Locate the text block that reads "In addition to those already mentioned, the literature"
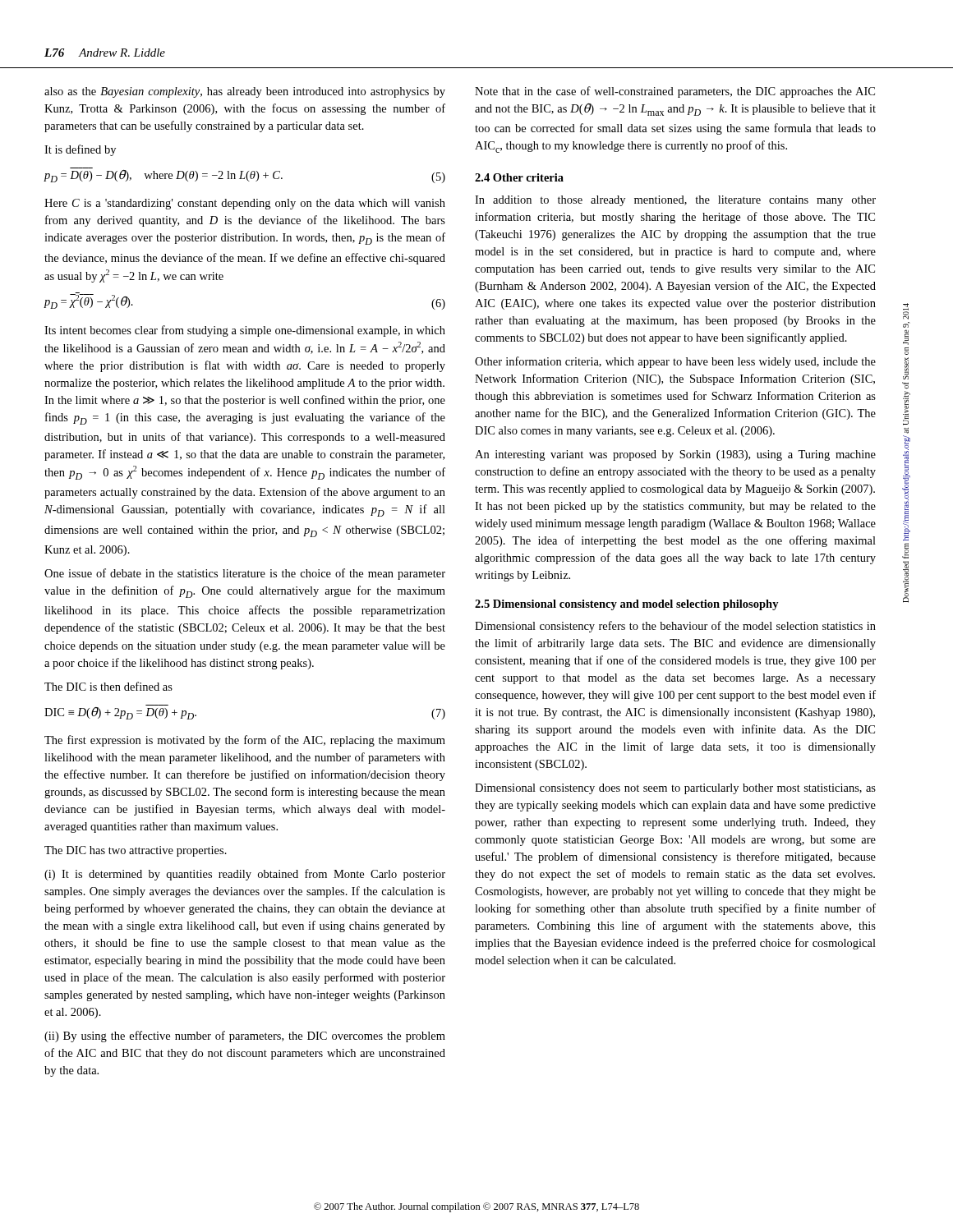Screen dimensions: 1232x953 point(675,387)
